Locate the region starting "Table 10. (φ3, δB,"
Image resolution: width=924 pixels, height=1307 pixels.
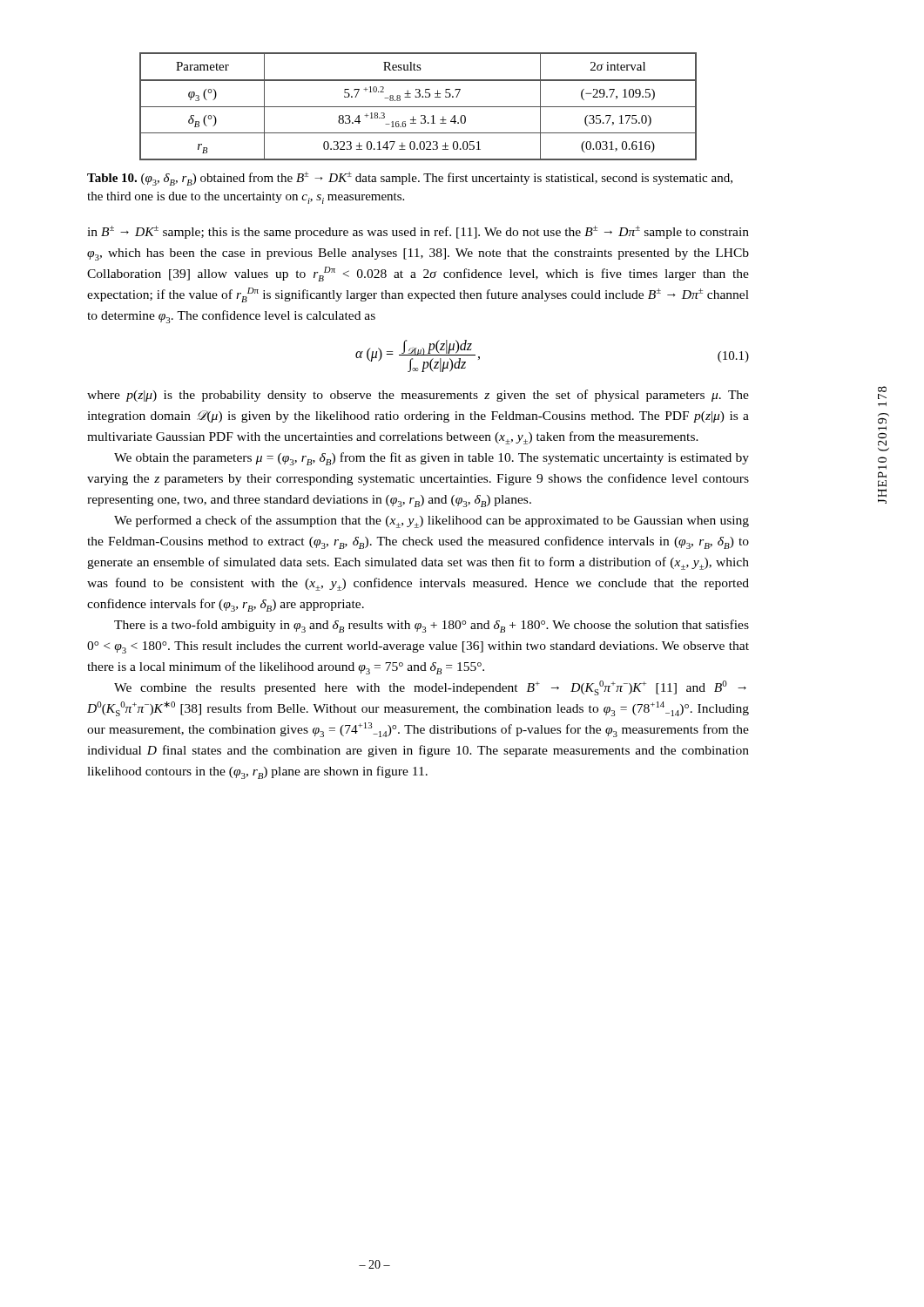410,187
